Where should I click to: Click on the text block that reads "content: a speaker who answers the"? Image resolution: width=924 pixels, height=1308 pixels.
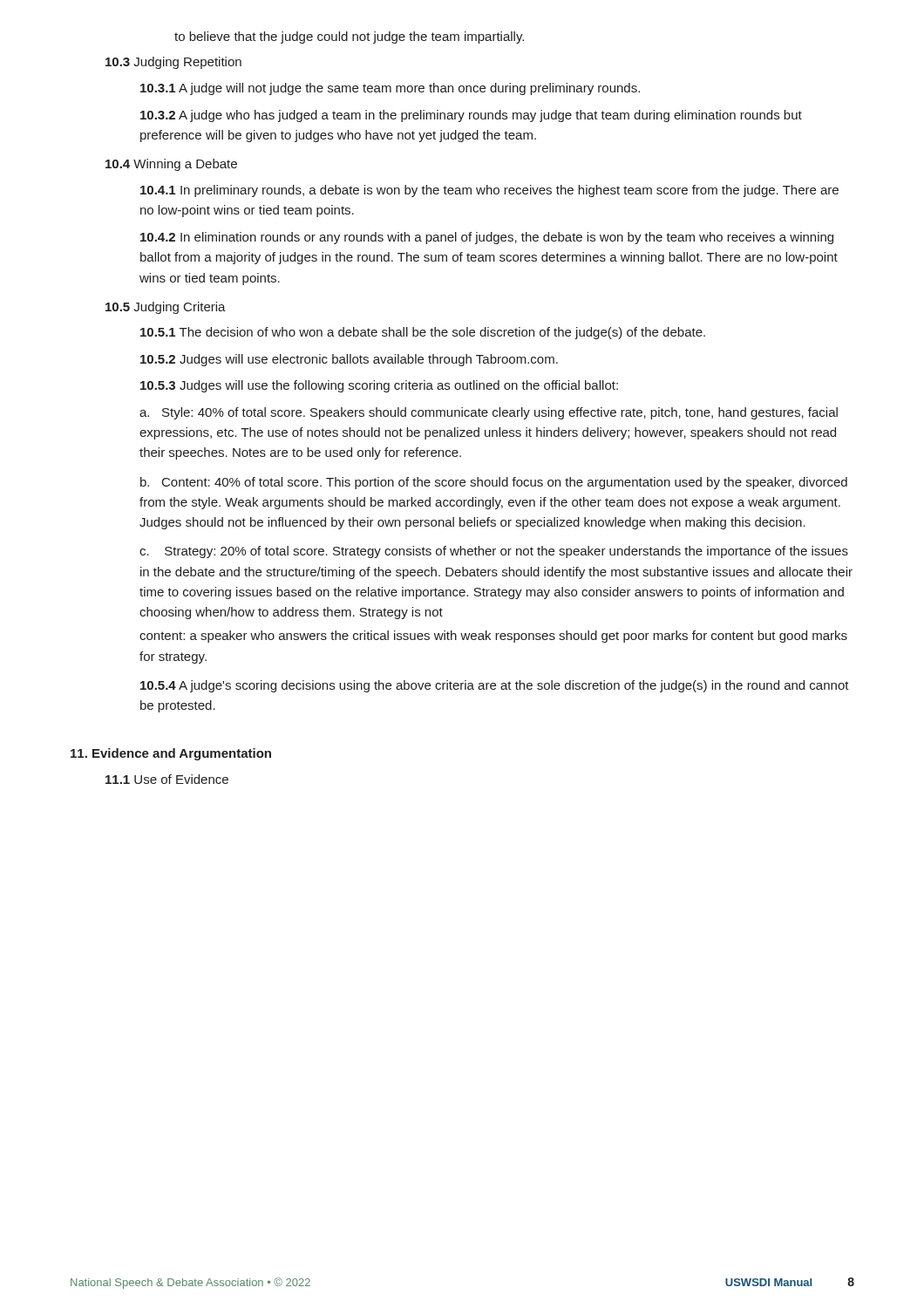point(493,646)
